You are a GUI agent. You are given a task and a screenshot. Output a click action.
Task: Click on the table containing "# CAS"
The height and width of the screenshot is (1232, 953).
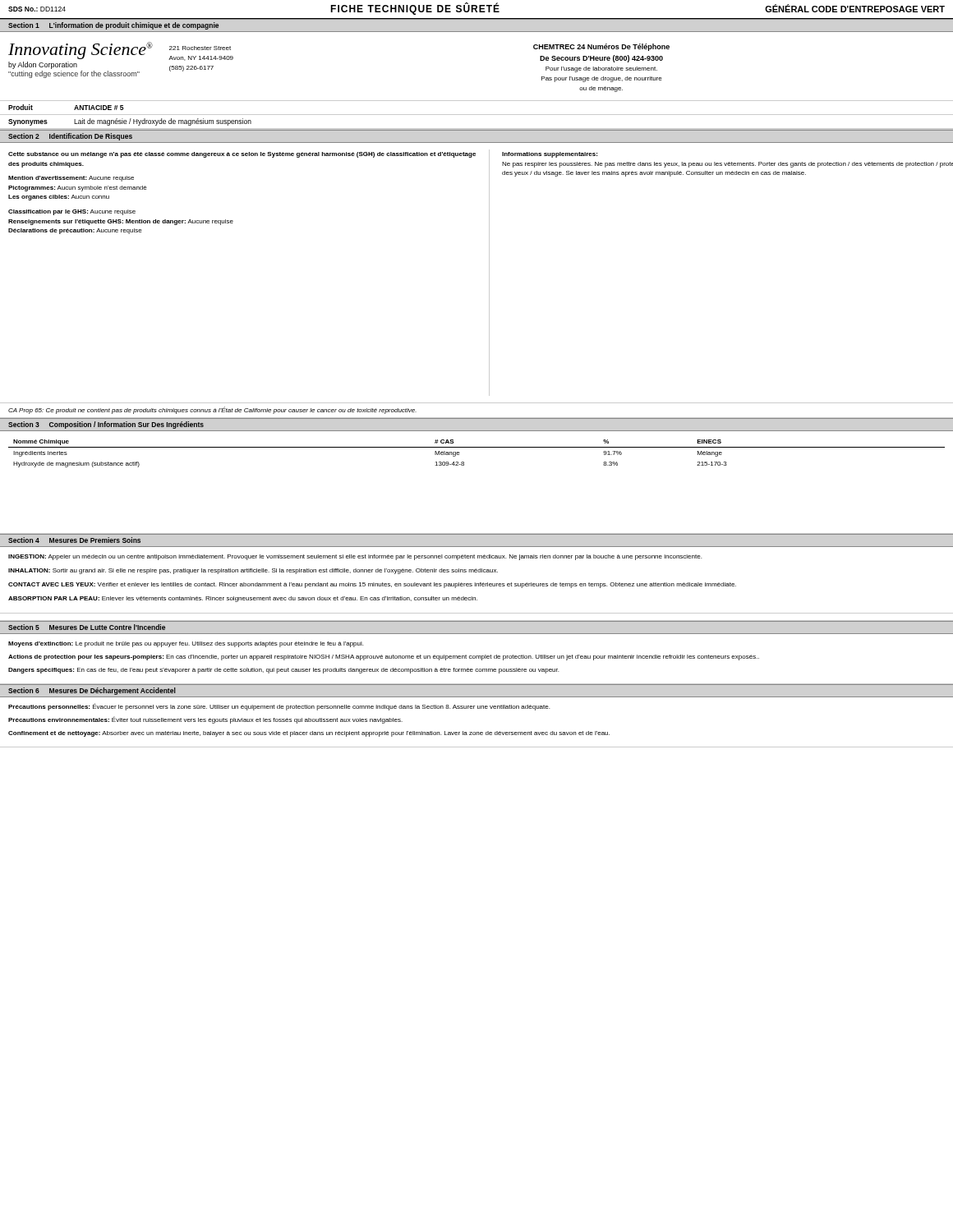tap(476, 483)
